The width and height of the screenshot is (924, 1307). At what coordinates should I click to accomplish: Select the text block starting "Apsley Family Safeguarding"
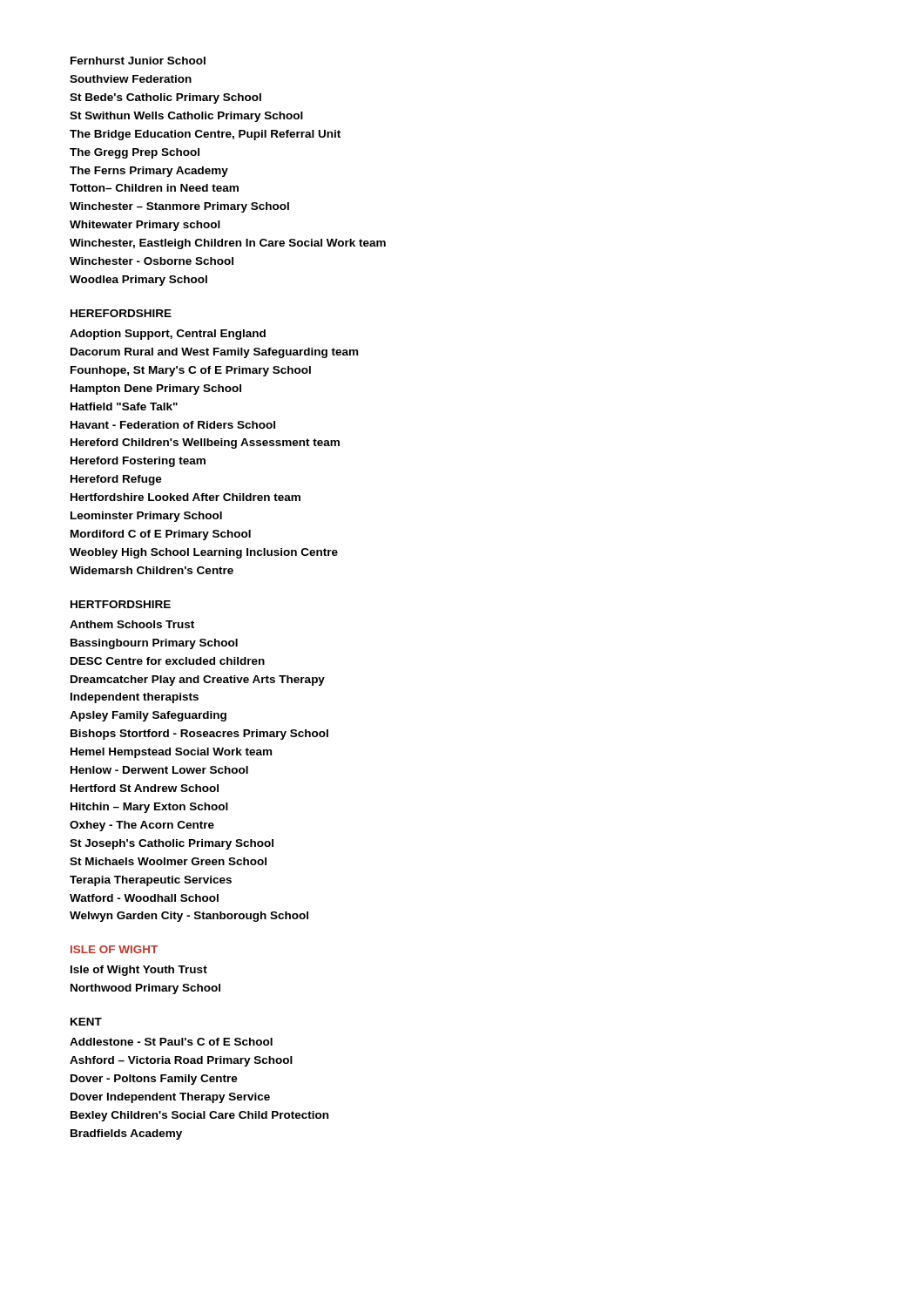click(x=148, y=715)
